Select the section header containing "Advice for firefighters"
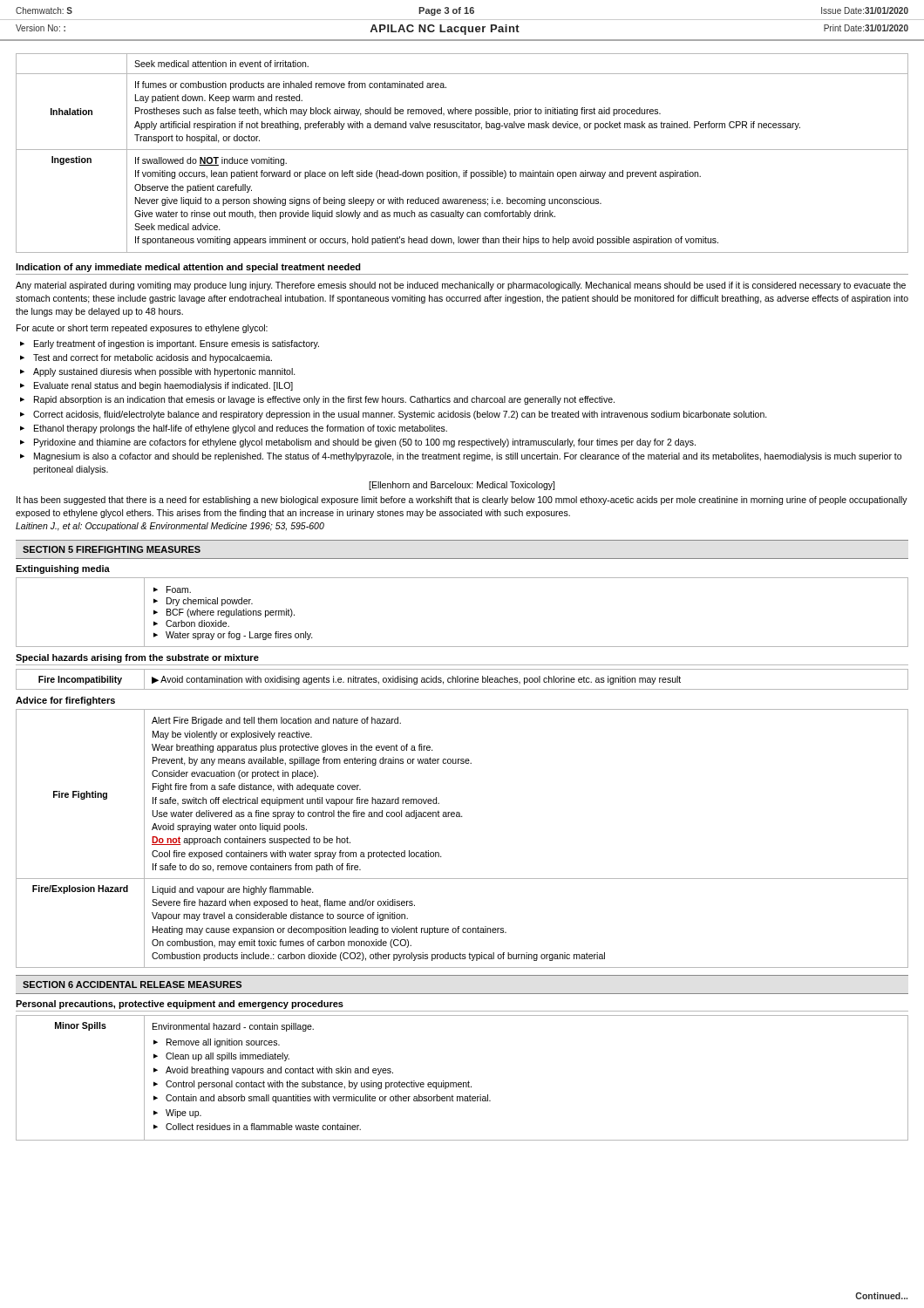 66,701
